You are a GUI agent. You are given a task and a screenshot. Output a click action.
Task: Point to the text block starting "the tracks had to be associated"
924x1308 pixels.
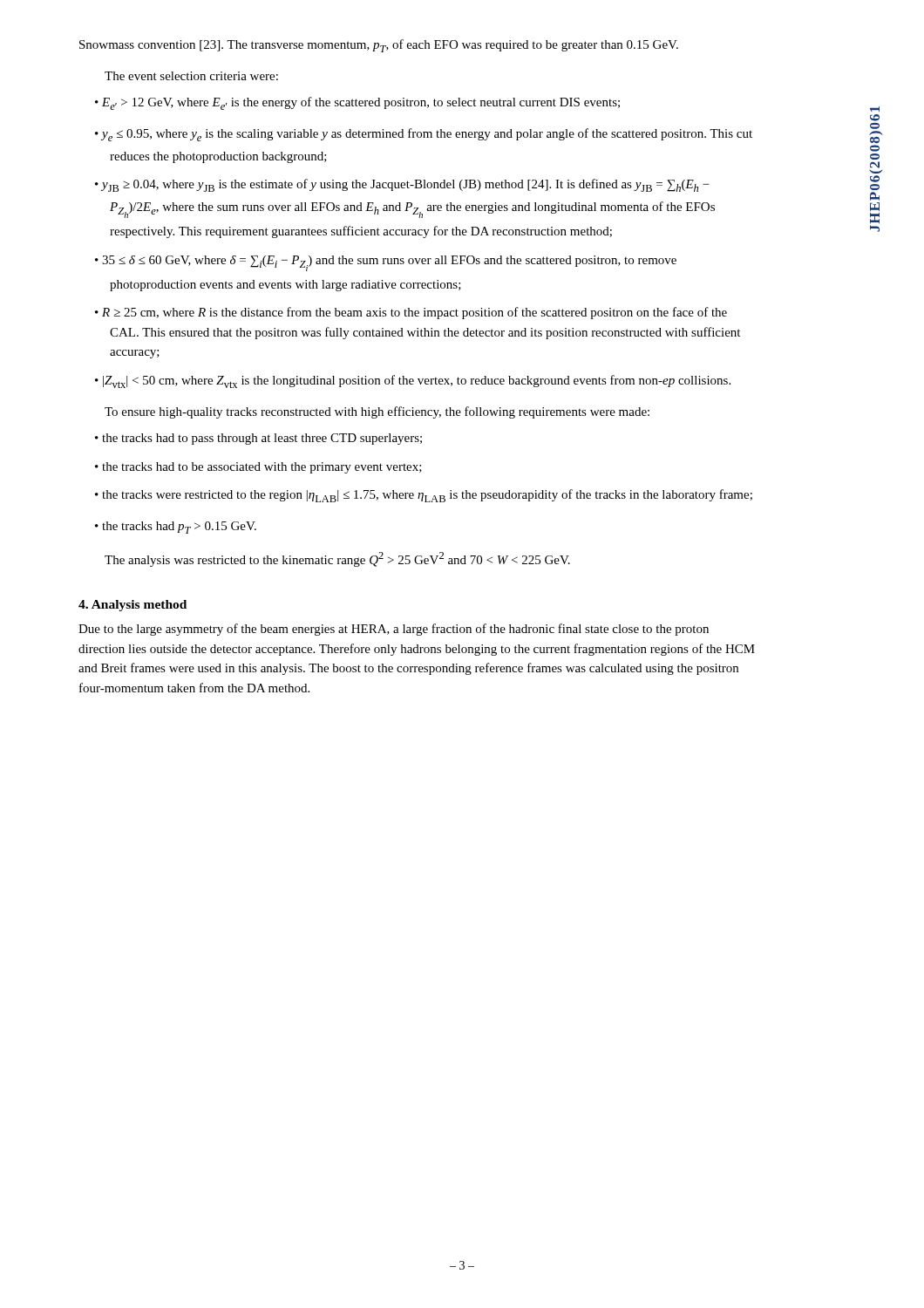[x=262, y=466]
